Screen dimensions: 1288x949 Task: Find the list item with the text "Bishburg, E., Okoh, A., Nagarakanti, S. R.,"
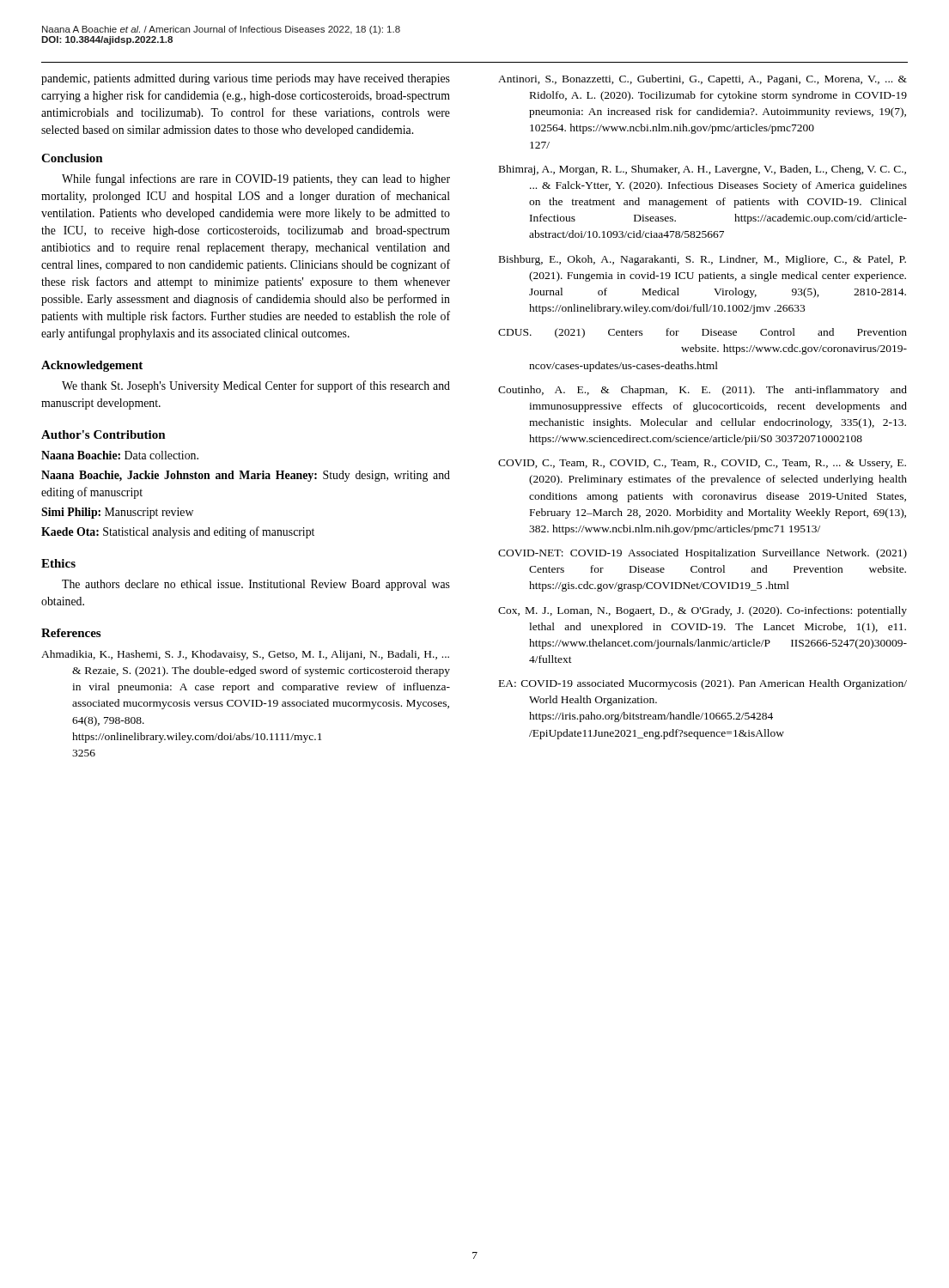click(703, 283)
